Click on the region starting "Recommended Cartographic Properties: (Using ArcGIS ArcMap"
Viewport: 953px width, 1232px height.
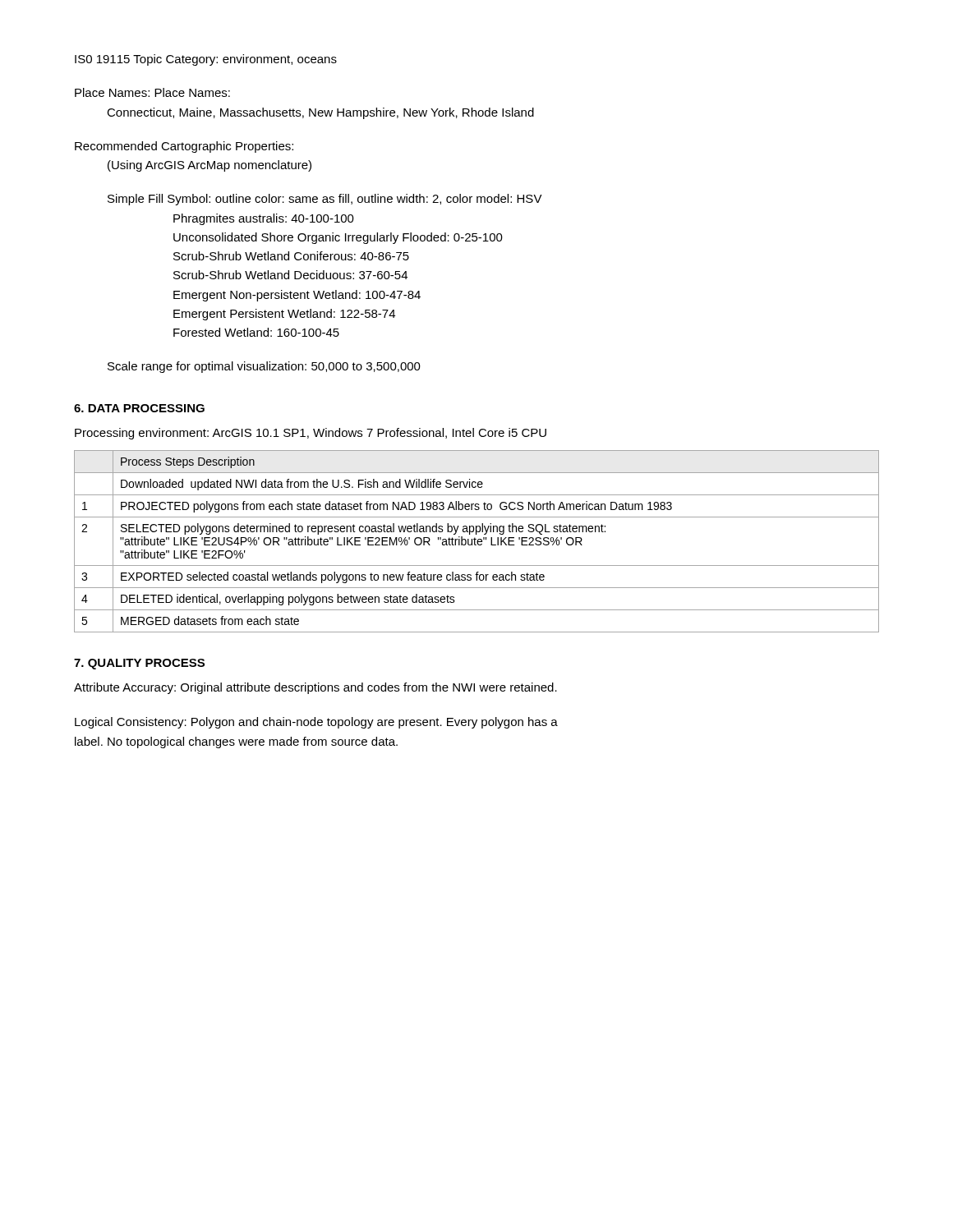[x=193, y=155]
